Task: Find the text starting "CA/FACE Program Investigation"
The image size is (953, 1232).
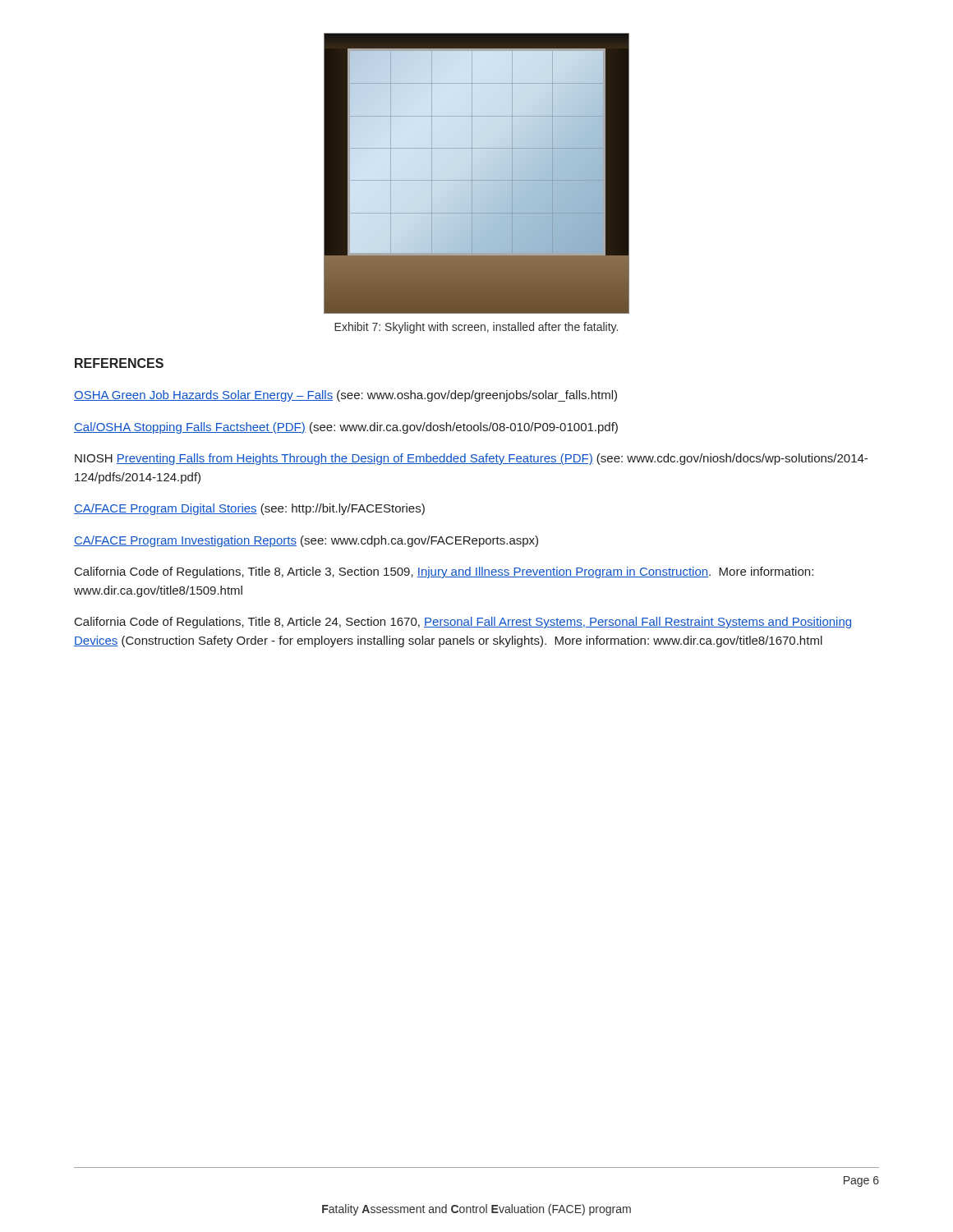Action: (x=306, y=540)
